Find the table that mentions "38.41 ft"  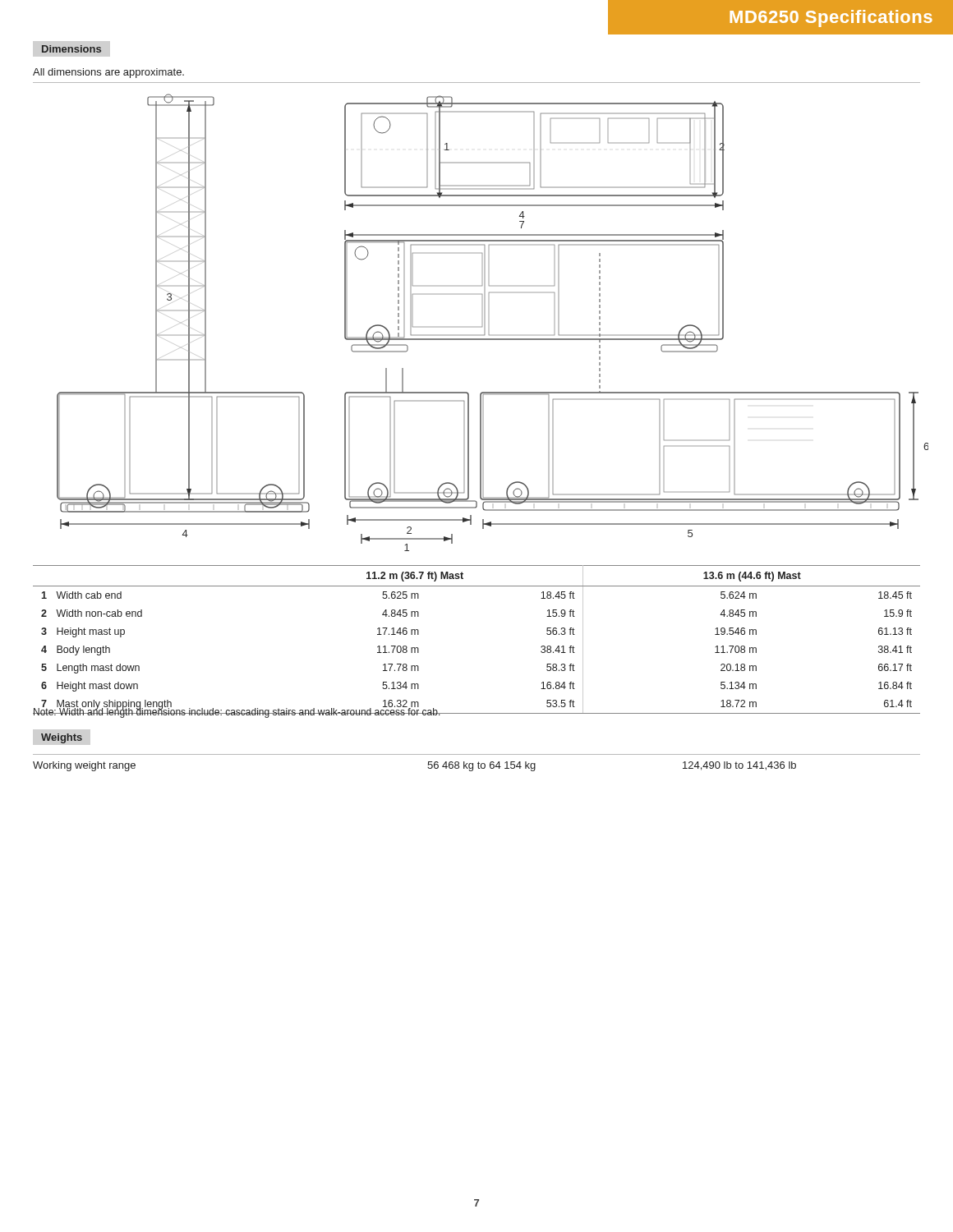pyautogui.click(x=476, y=639)
